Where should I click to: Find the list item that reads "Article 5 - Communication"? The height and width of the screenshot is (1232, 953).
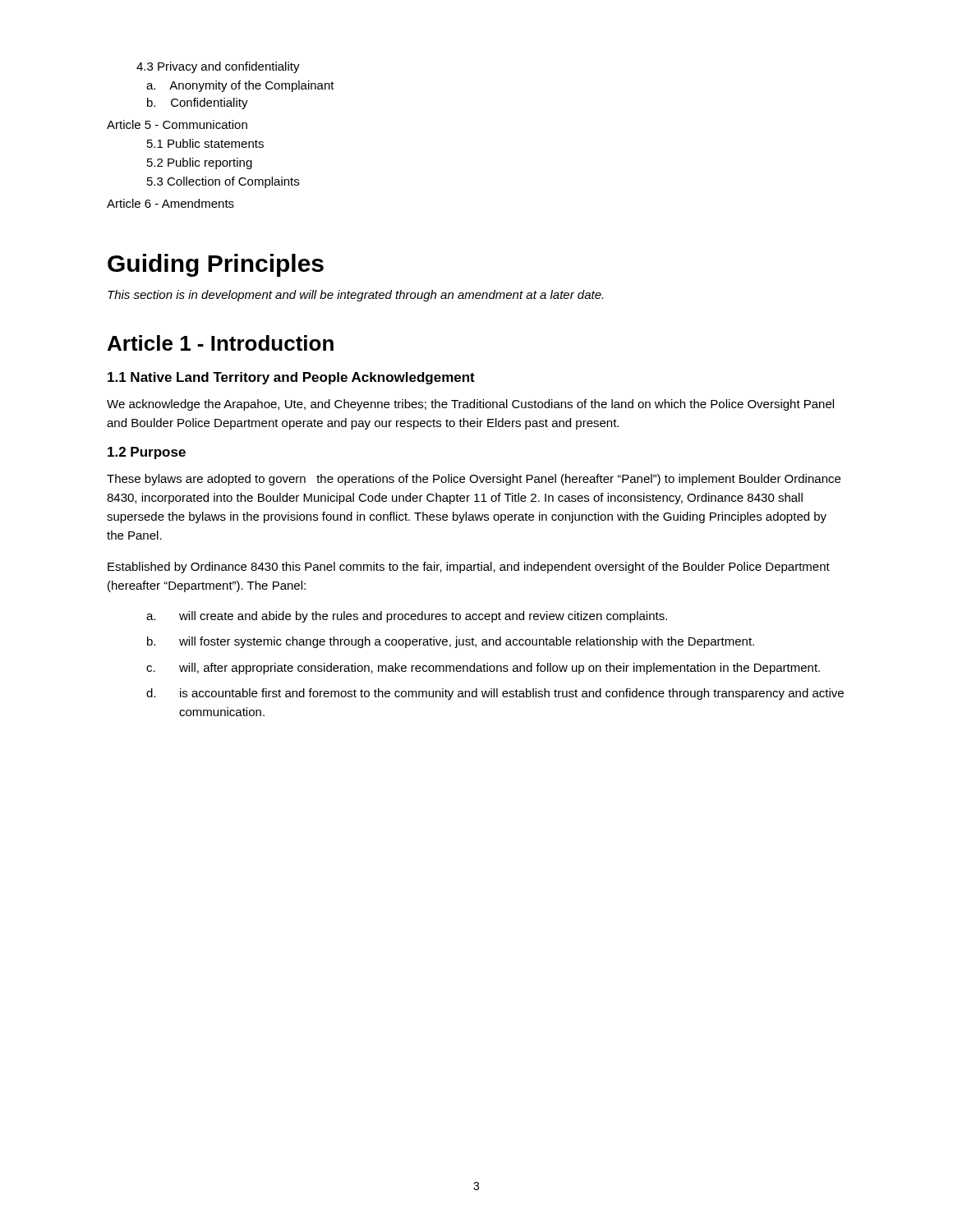point(177,124)
